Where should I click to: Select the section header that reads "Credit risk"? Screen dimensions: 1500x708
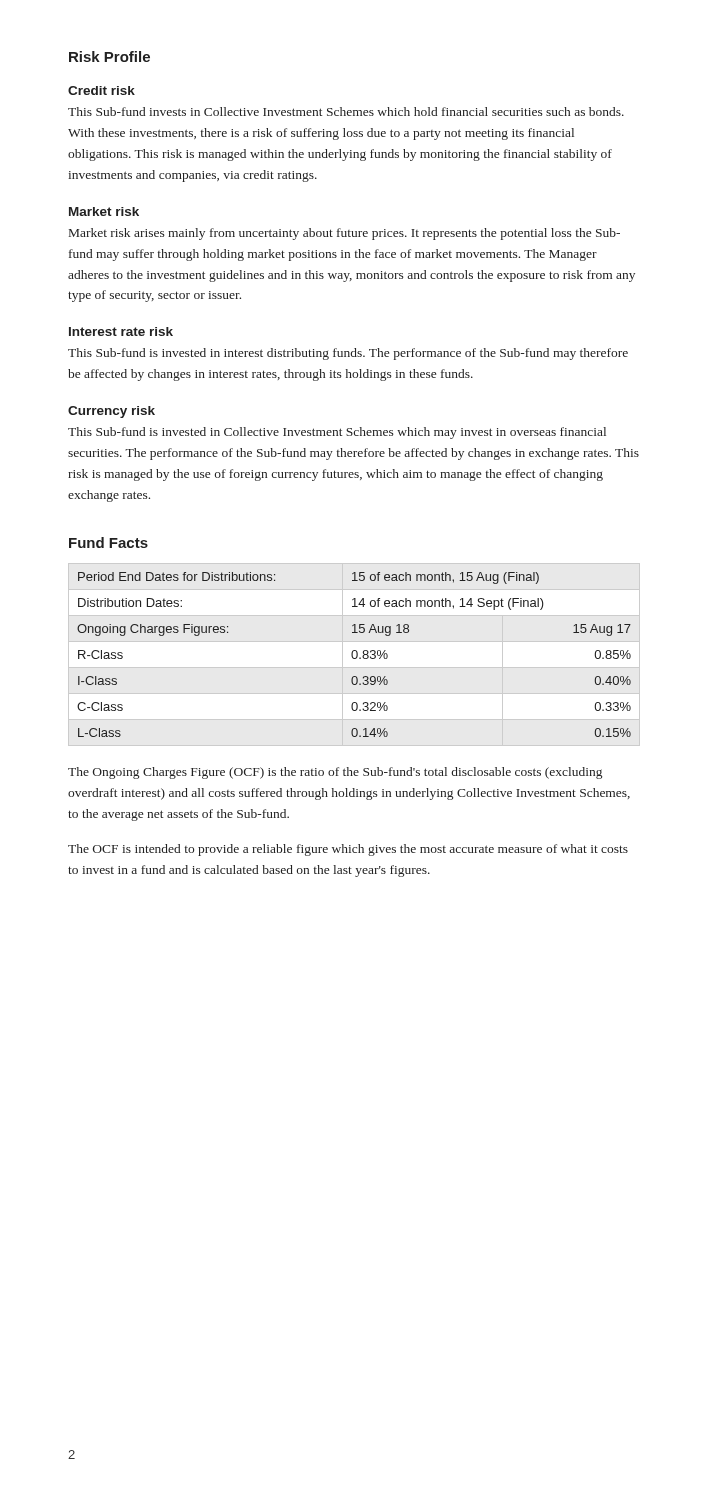[101, 90]
